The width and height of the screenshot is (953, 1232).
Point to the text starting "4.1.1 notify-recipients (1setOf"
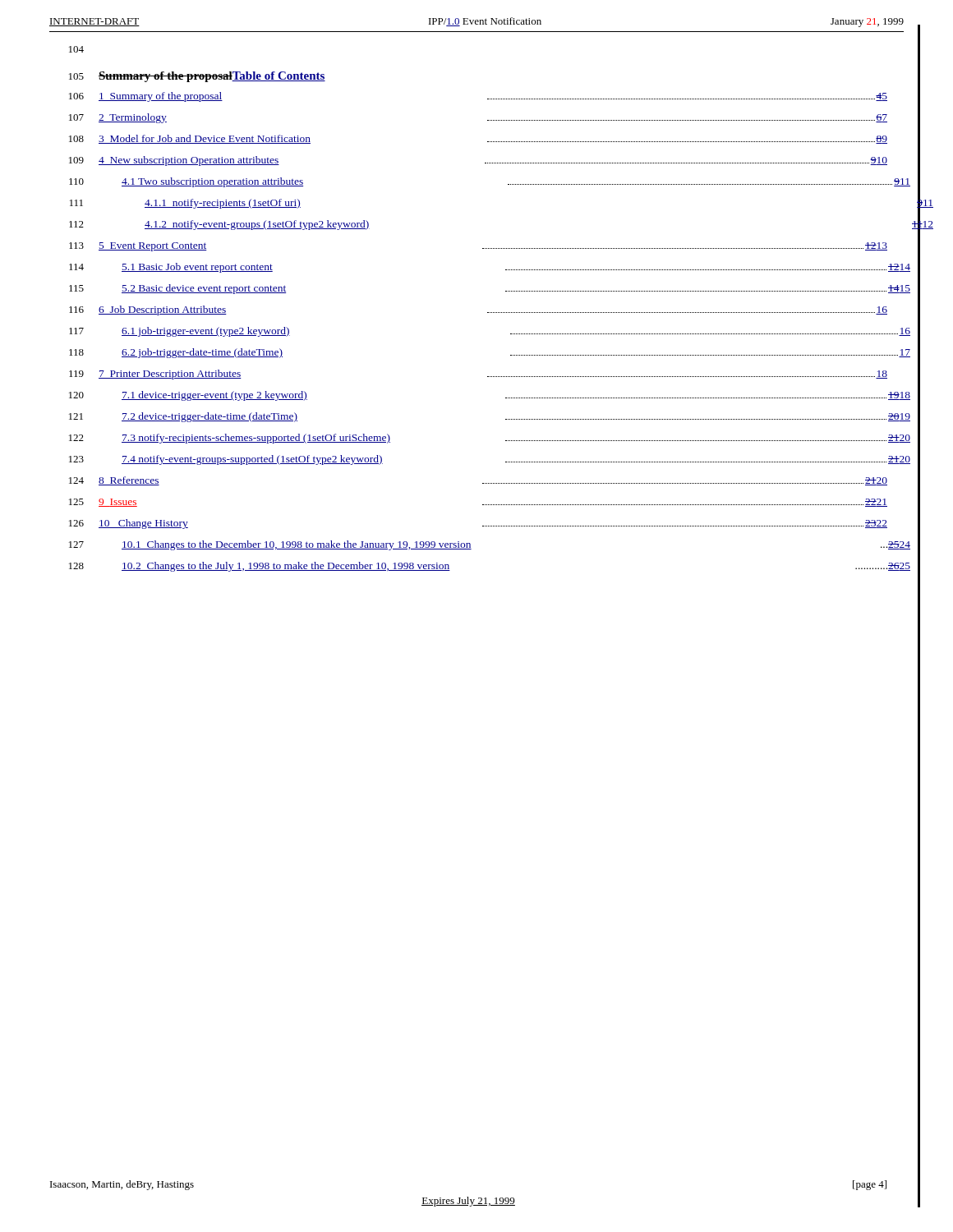(x=223, y=204)
